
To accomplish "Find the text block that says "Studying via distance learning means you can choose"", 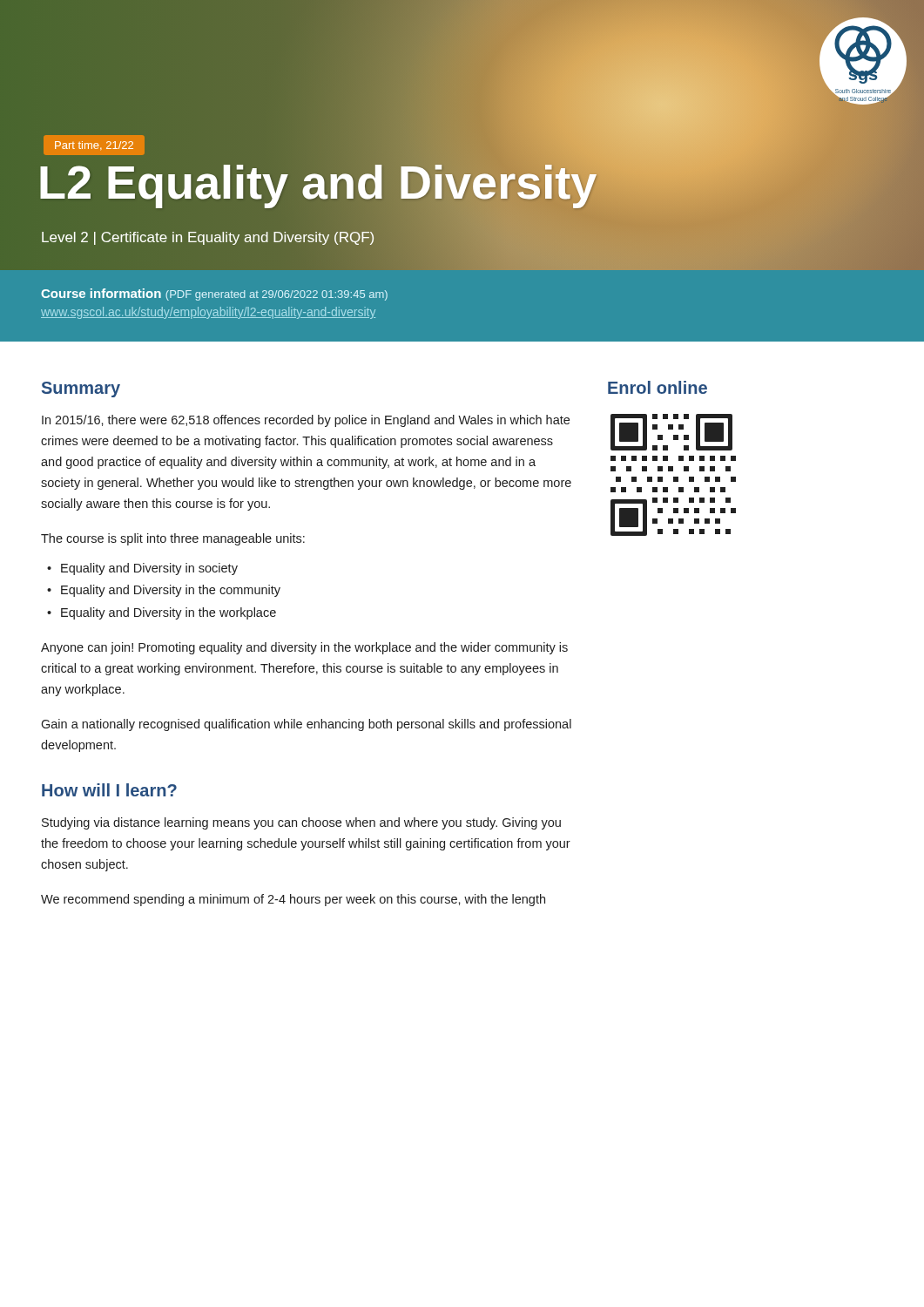I will 306,843.
